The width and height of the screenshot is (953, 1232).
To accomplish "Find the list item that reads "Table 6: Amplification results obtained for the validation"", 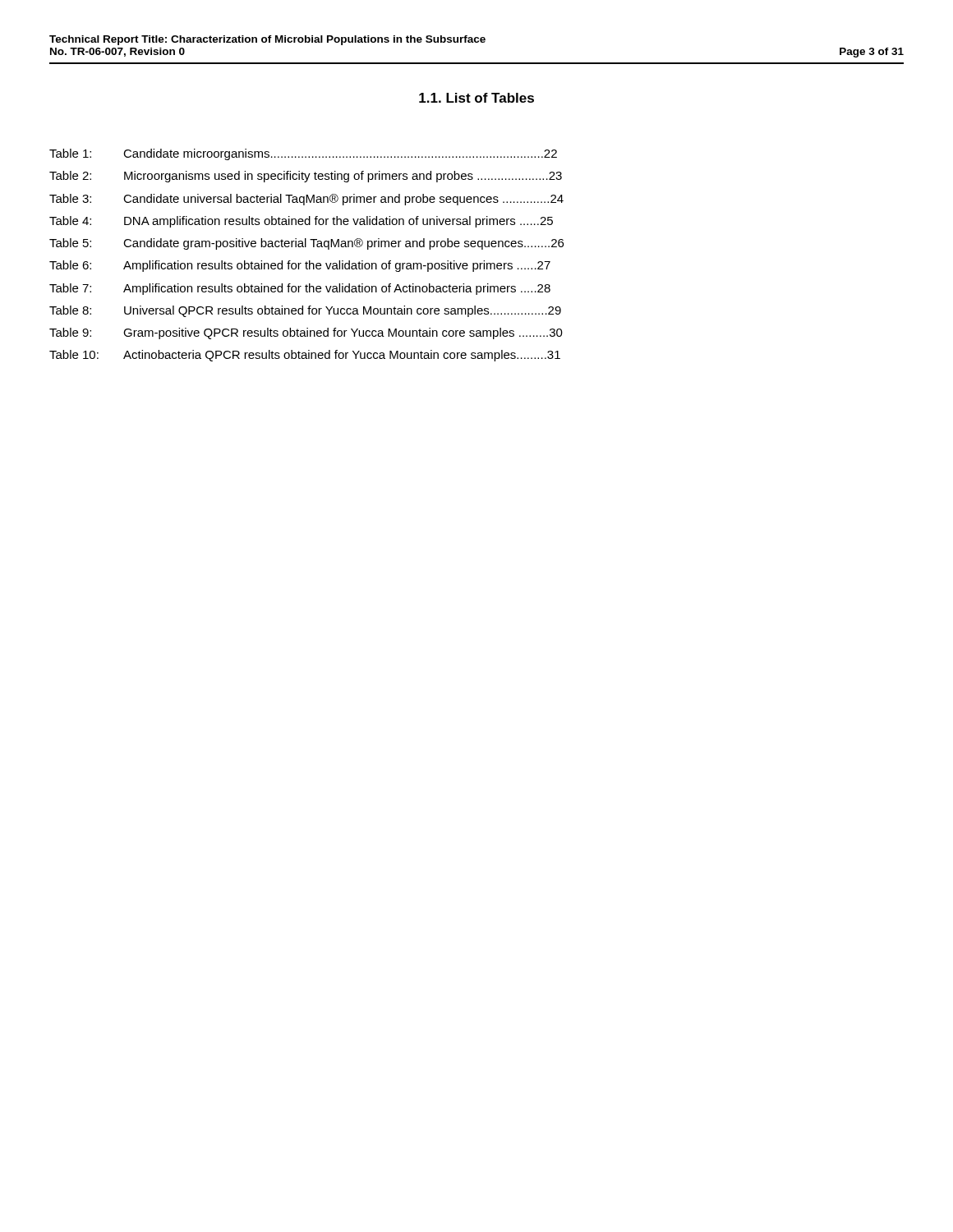I will (x=476, y=265).
